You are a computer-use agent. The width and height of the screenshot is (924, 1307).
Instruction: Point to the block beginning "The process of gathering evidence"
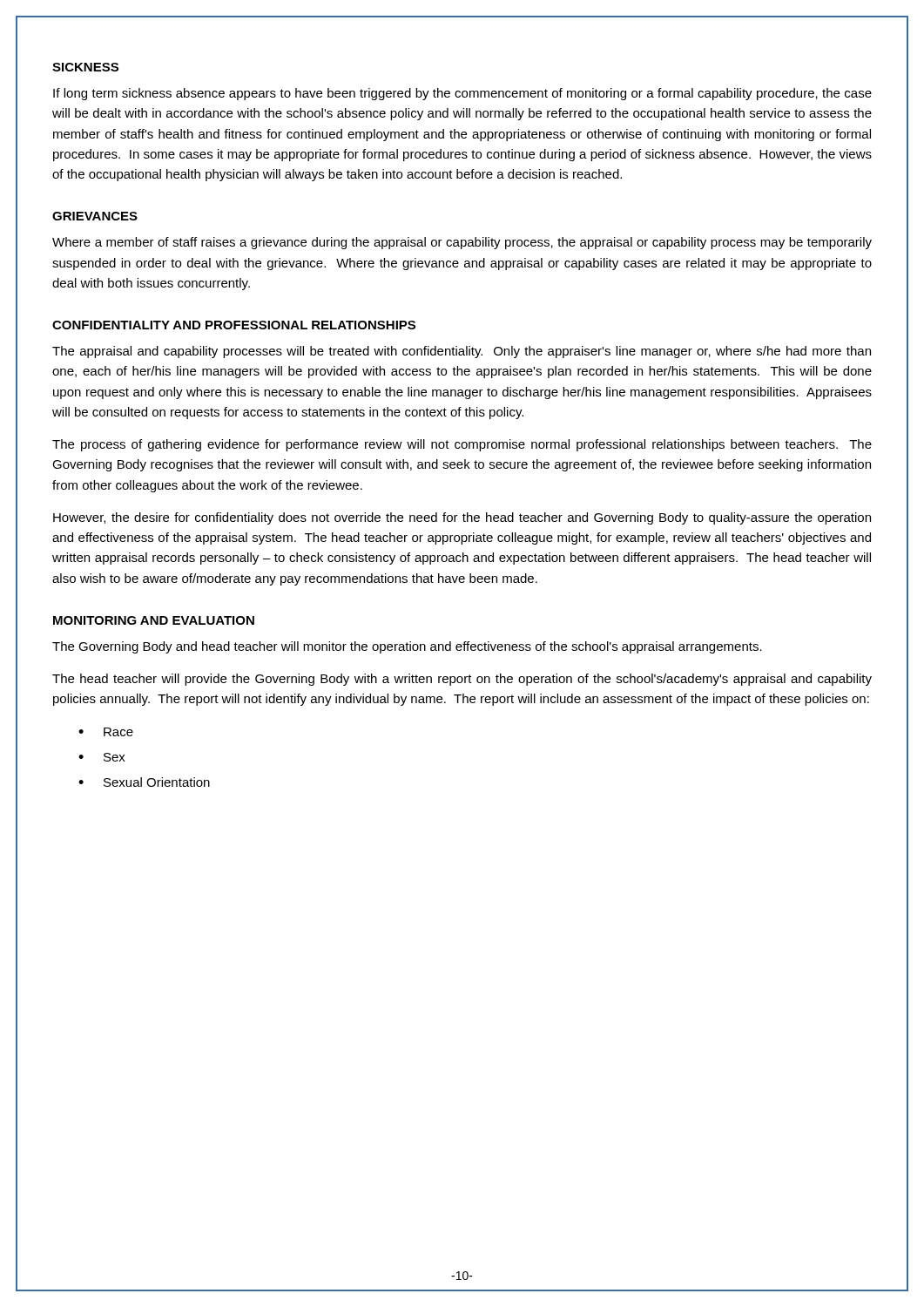click(x=462, y=464)
